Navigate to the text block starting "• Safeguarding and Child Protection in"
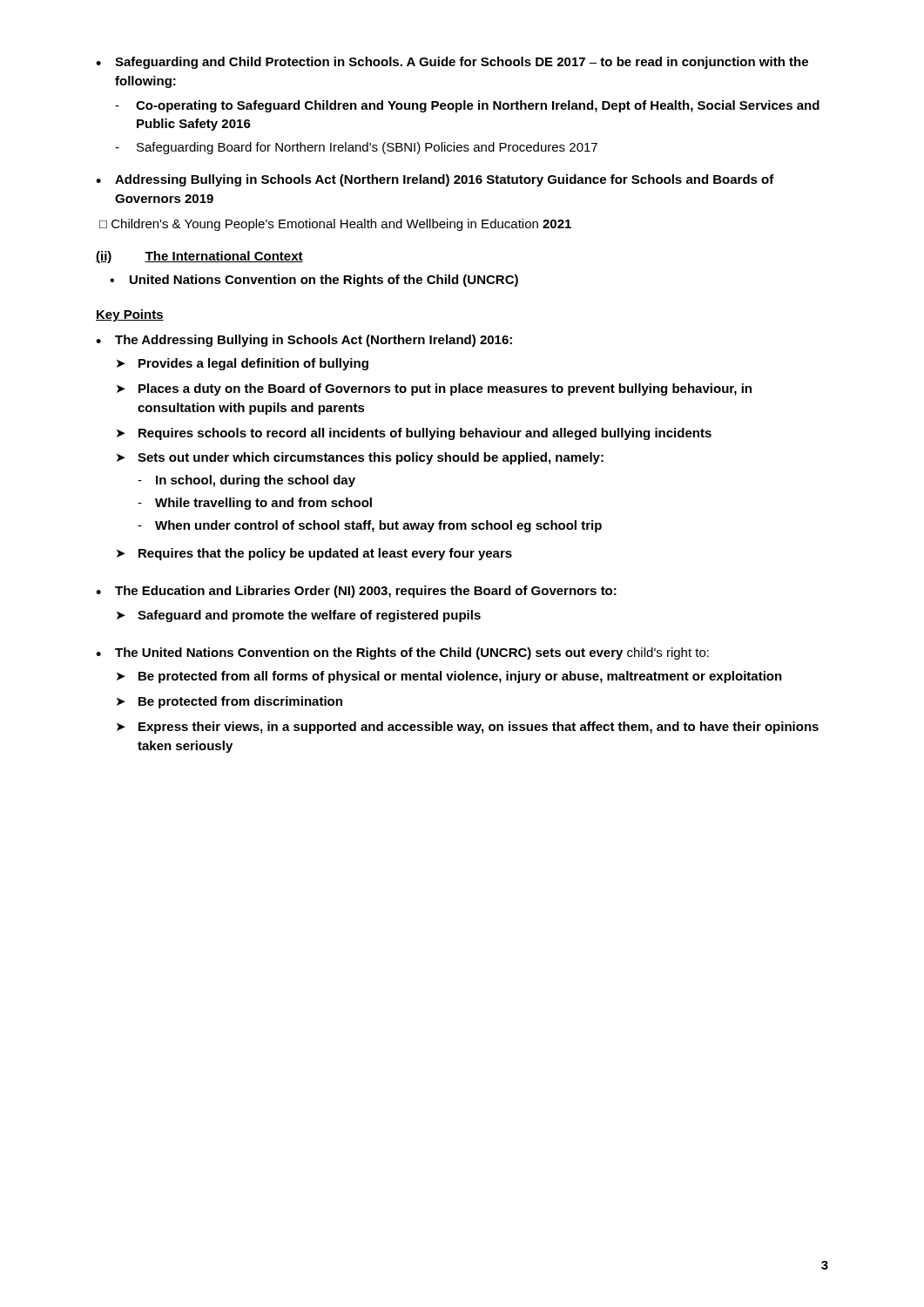This screenshot has height=1307, width=924. (x=462, y=107)
